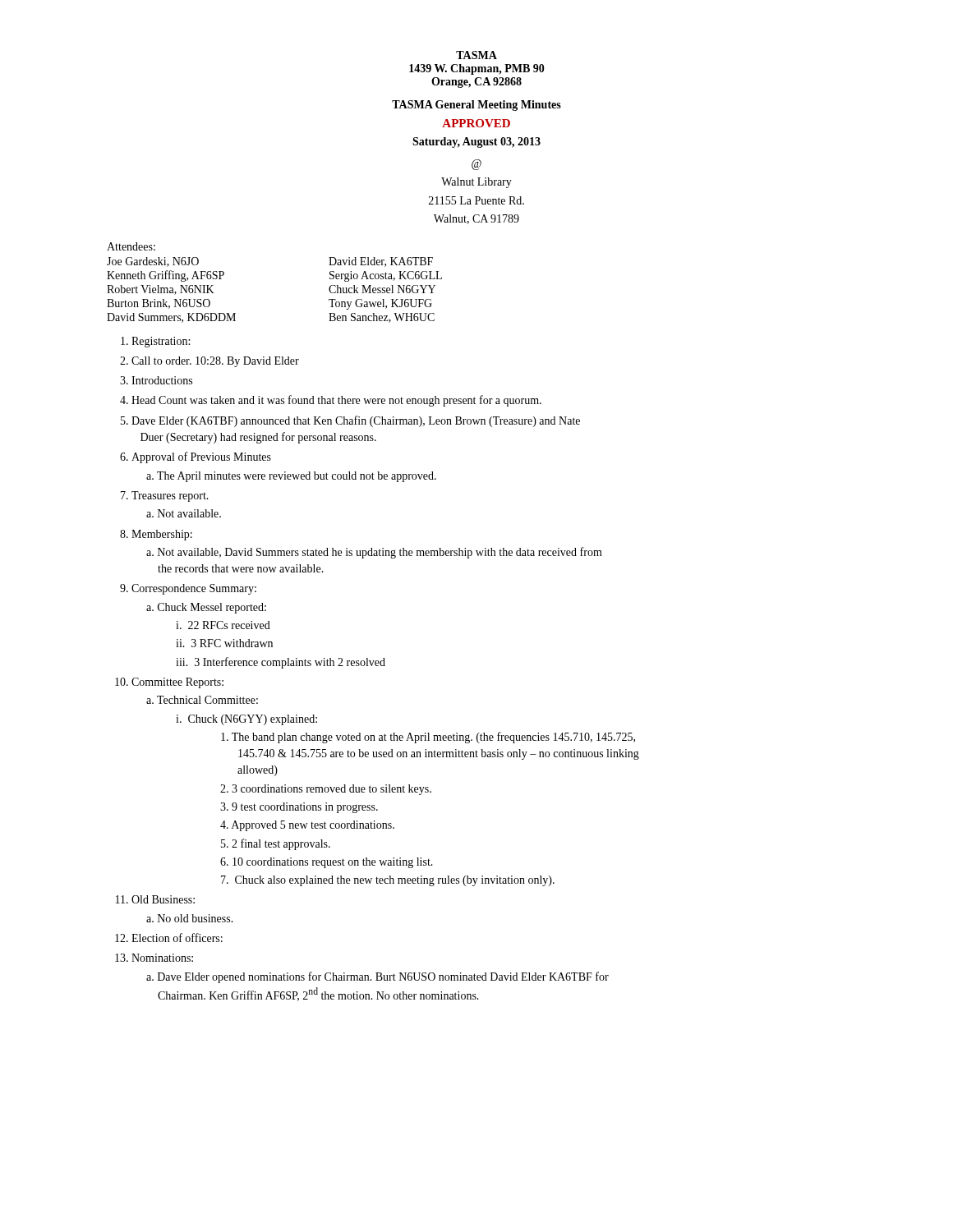Locate the block of text that opens with "Correspondence Summary: a. Chuck Messel reported: i. 22"
This screenshot has width=953, height=1232.
(x=194, y=589)
